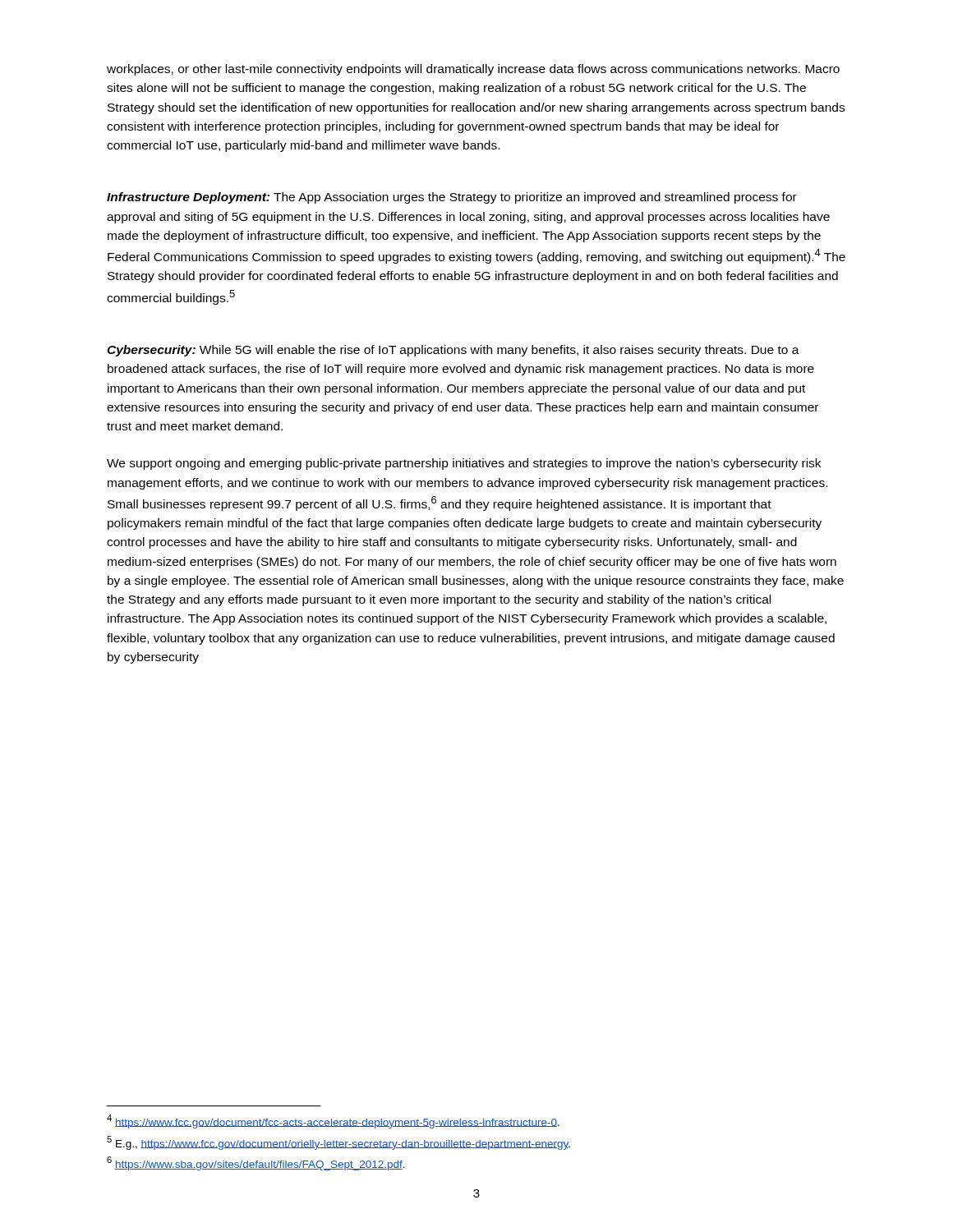The height and width of the screenshot is (1232, 953).
Task: Locate the region starting "4 https://www.fcc.gov/document/fcc-acts-accelerate-deployment-5g-wireless-infrastructure-0."
Action: [x=333, y=1120]
